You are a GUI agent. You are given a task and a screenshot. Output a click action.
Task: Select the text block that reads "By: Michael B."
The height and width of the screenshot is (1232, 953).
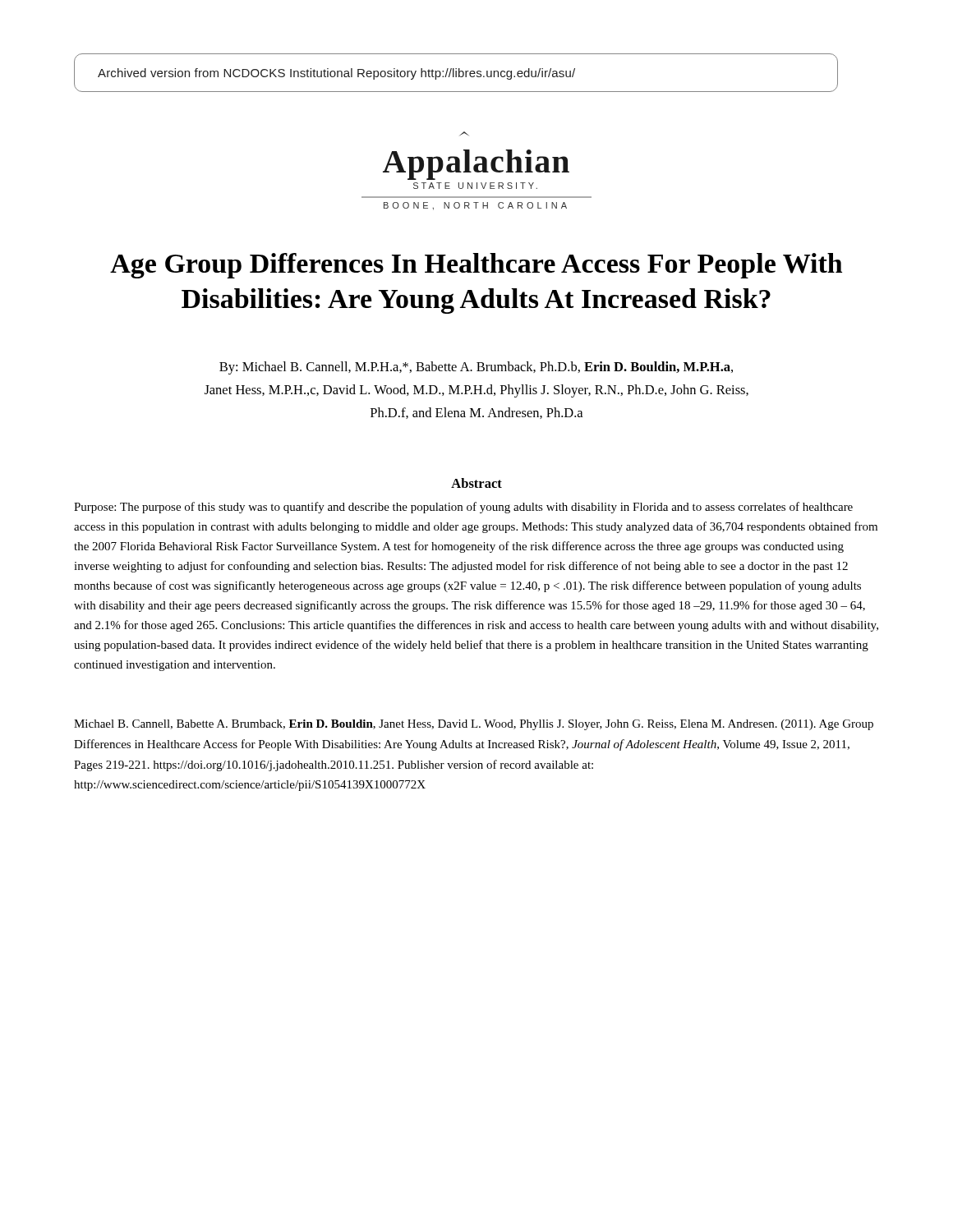coord(476,390)
